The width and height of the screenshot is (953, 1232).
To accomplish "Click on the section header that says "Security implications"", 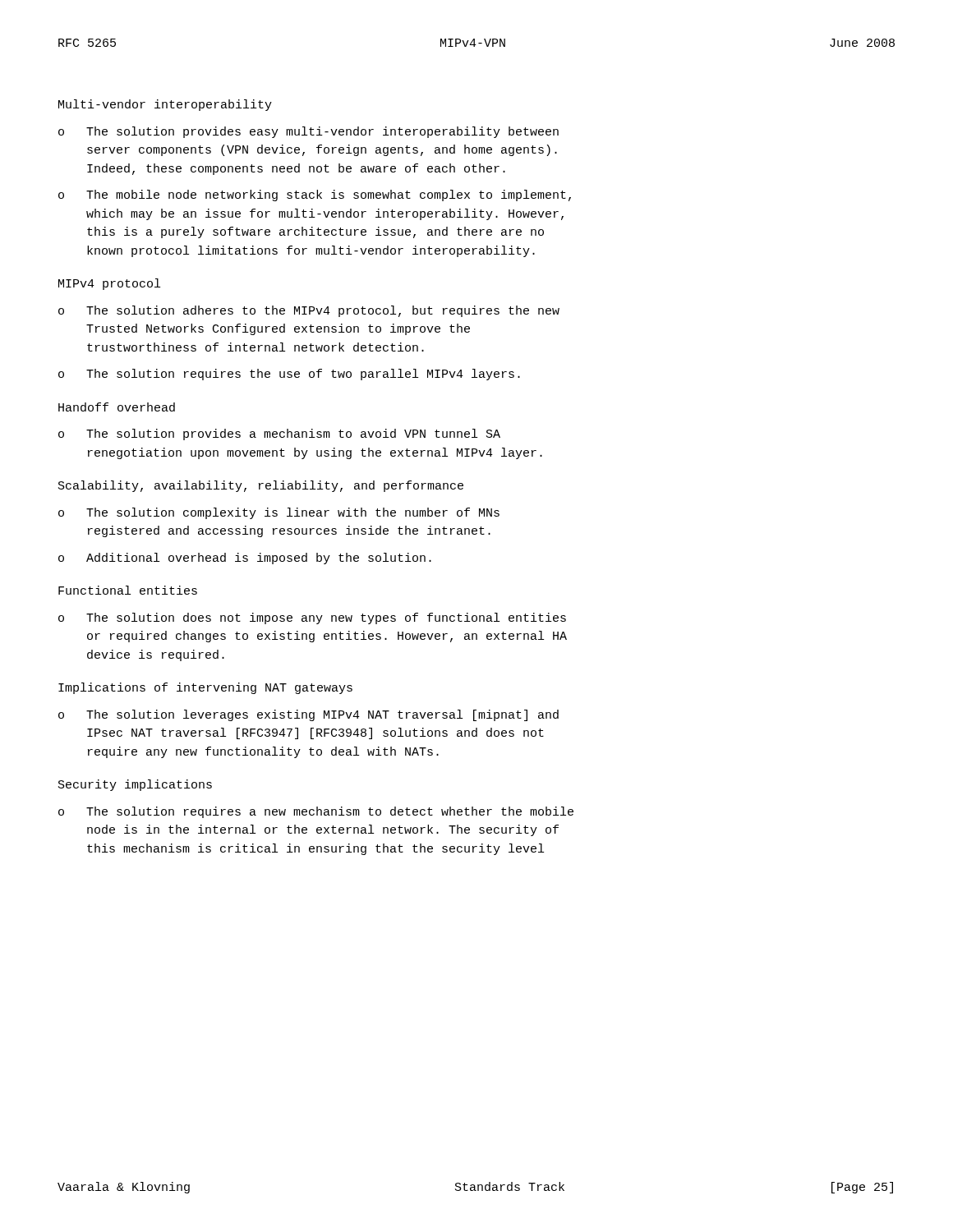I will coord(135,786).
